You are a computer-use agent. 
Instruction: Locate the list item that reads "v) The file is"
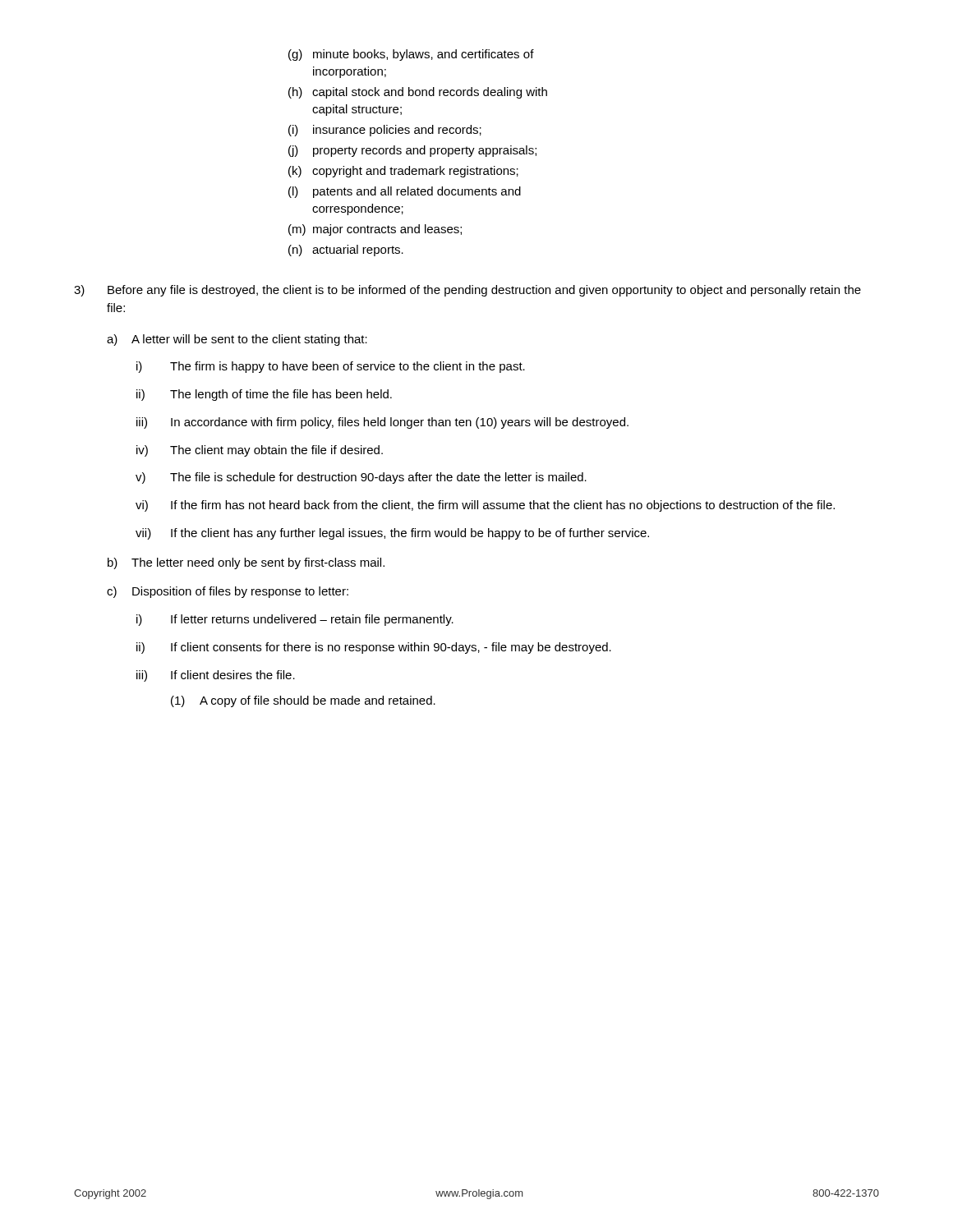pyautogui.click(x=507, y=477)
